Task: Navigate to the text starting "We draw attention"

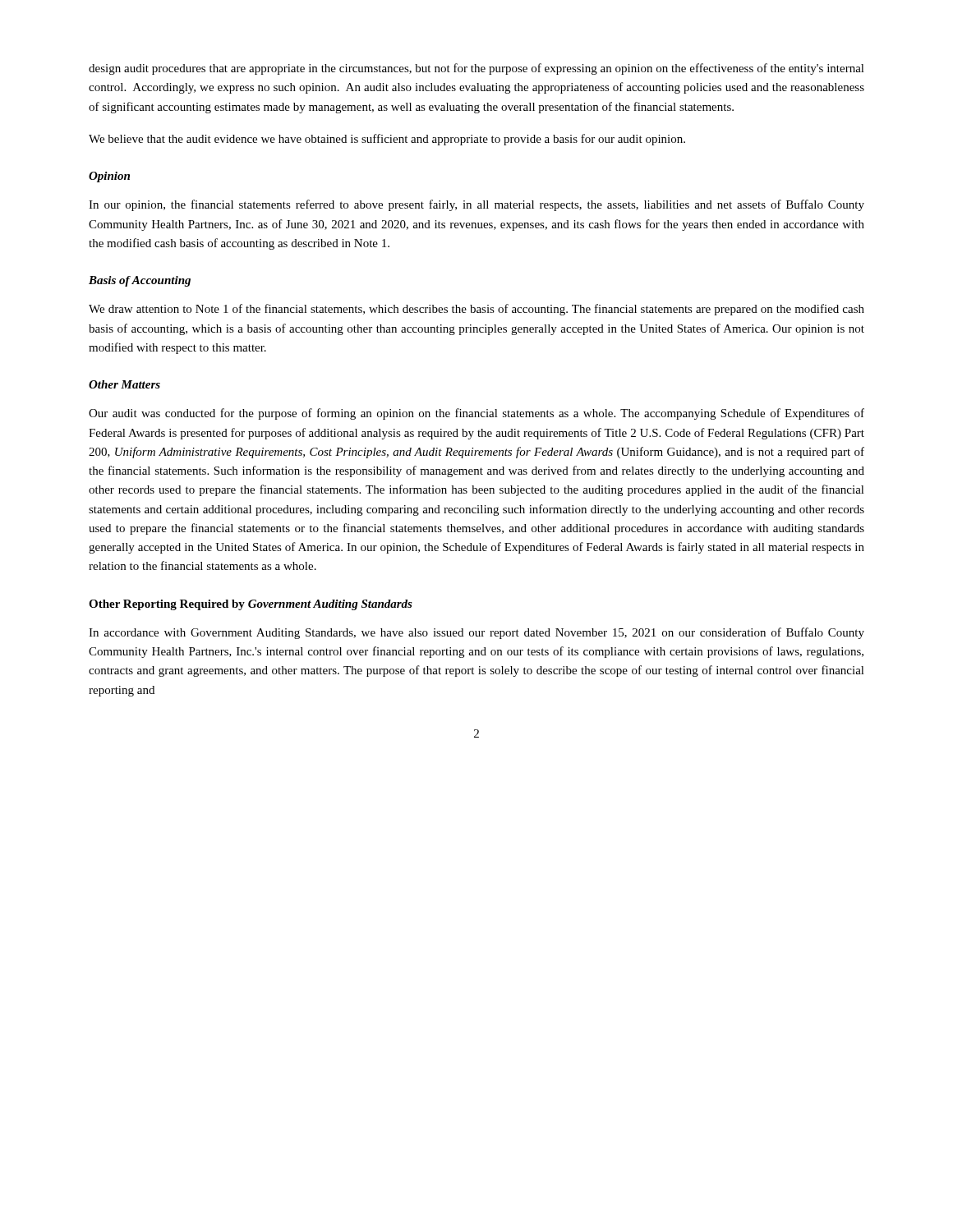Action: coord(476,329)
